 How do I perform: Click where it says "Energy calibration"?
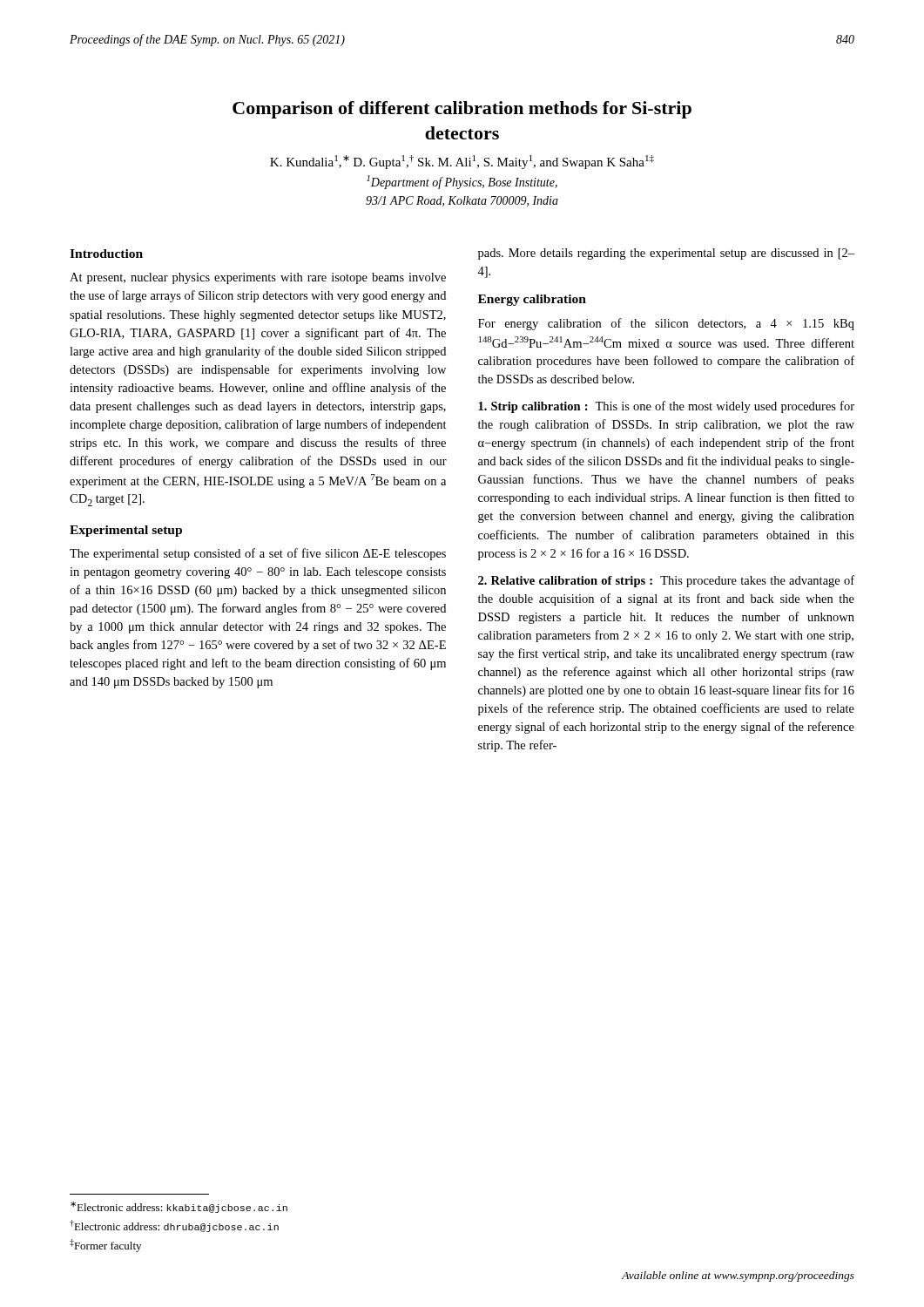532,300
